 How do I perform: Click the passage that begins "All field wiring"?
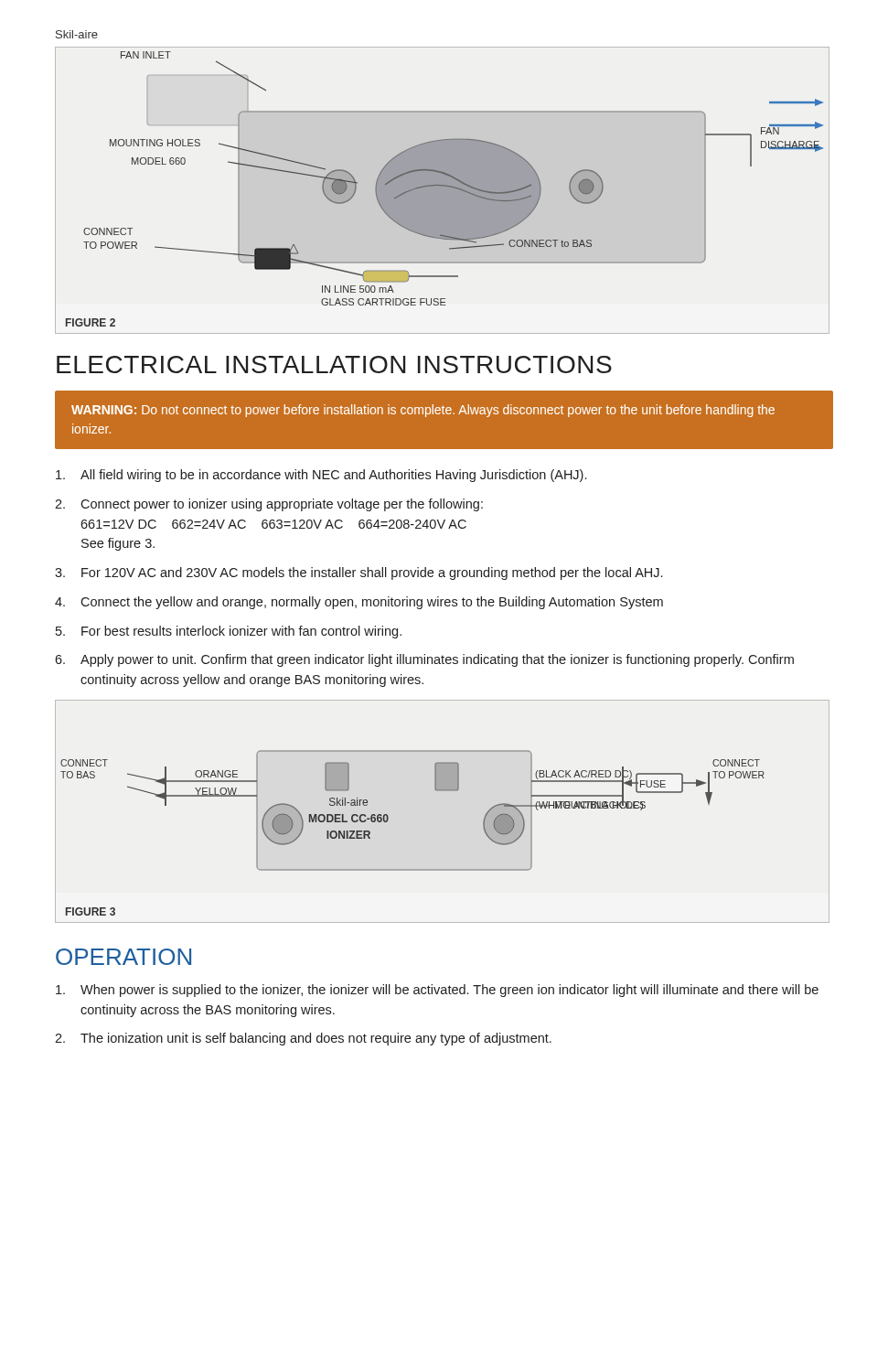tap(444, 475)
